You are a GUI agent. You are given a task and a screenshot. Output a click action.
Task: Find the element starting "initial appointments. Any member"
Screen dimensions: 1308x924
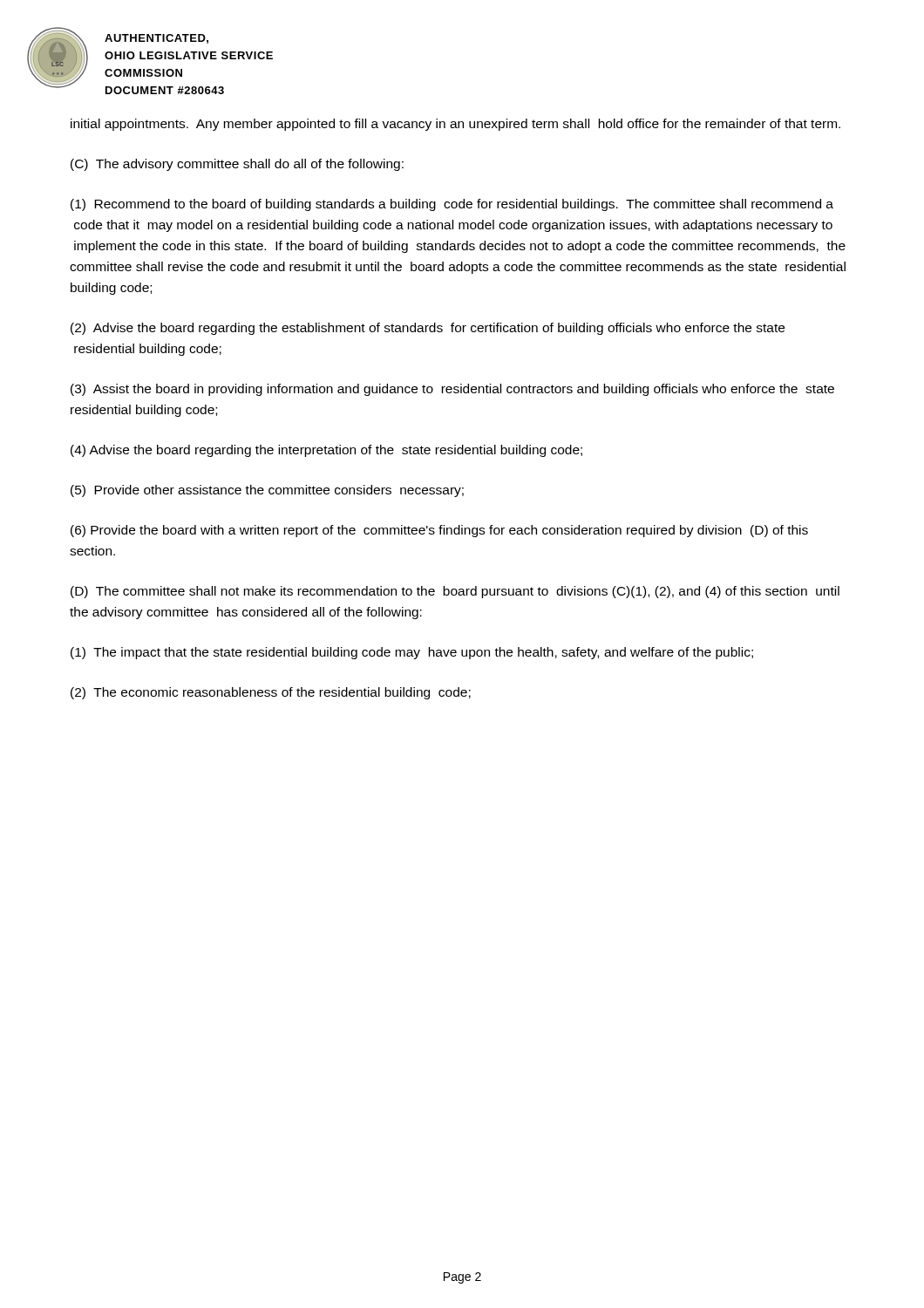456,123
